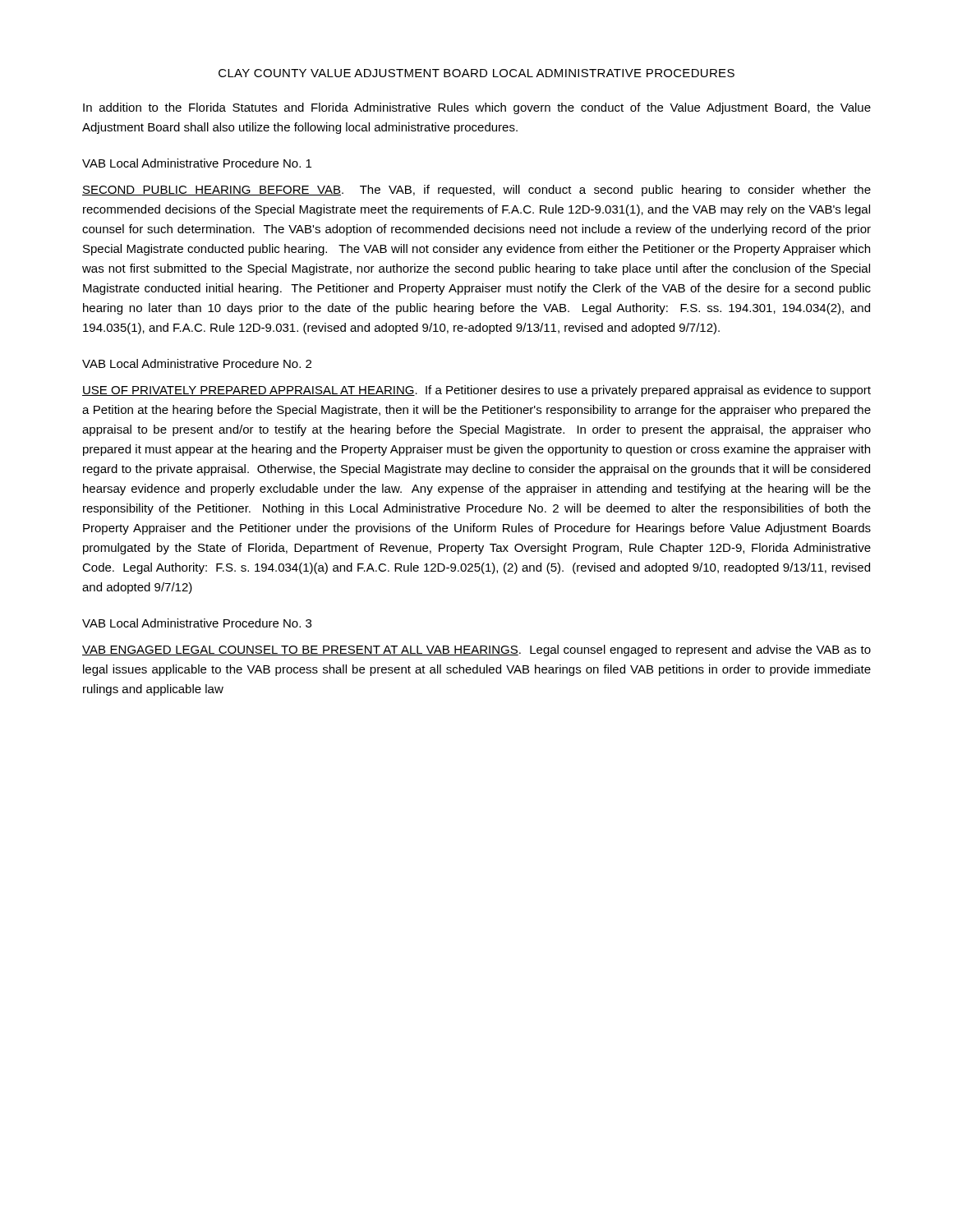Click on the title containing "CLAY COUNTY VALUE ADJUSTMENT BOARD LOCAL"

[476, 73]
